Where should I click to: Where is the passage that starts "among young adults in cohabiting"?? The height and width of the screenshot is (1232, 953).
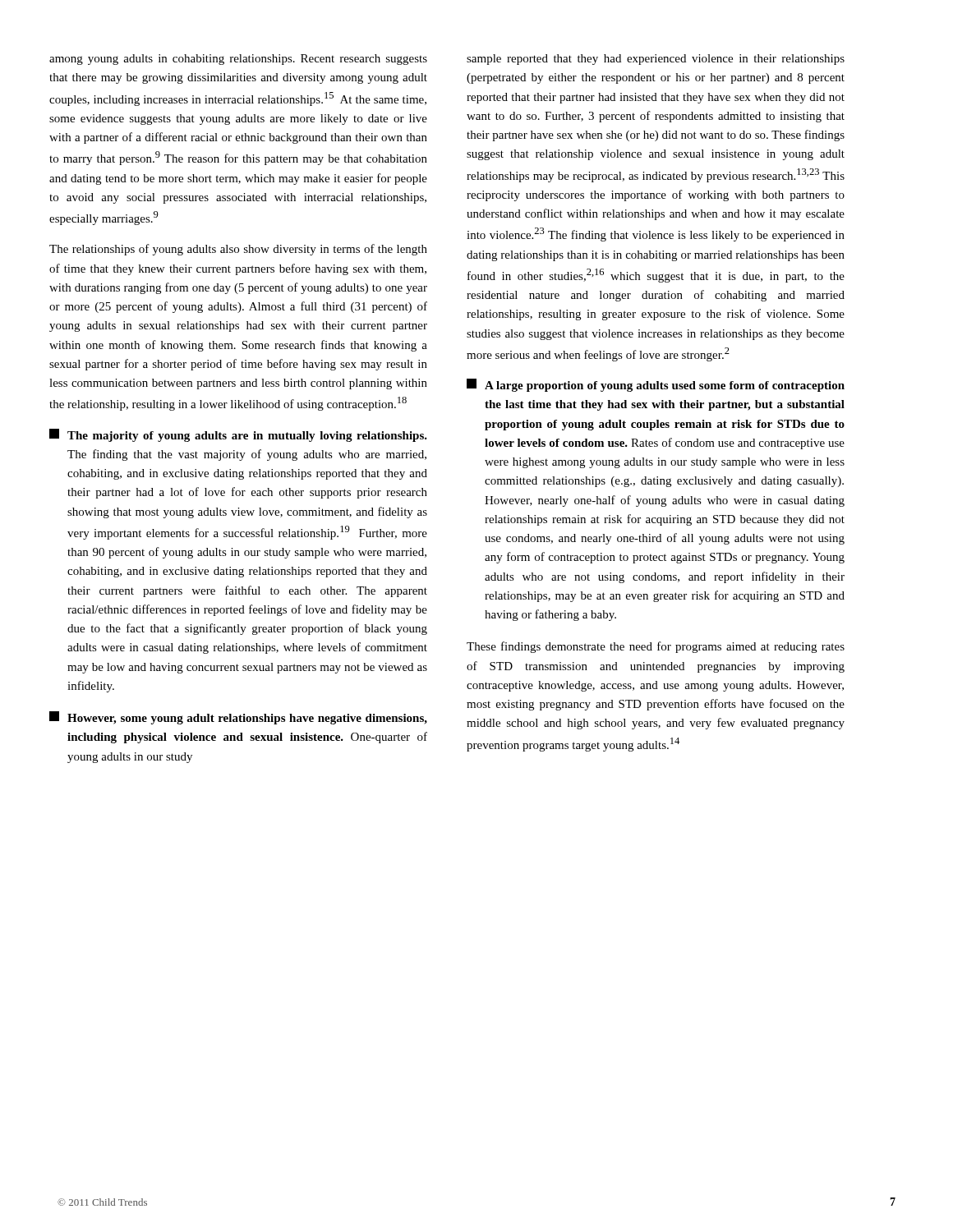[x=238, y=138]
